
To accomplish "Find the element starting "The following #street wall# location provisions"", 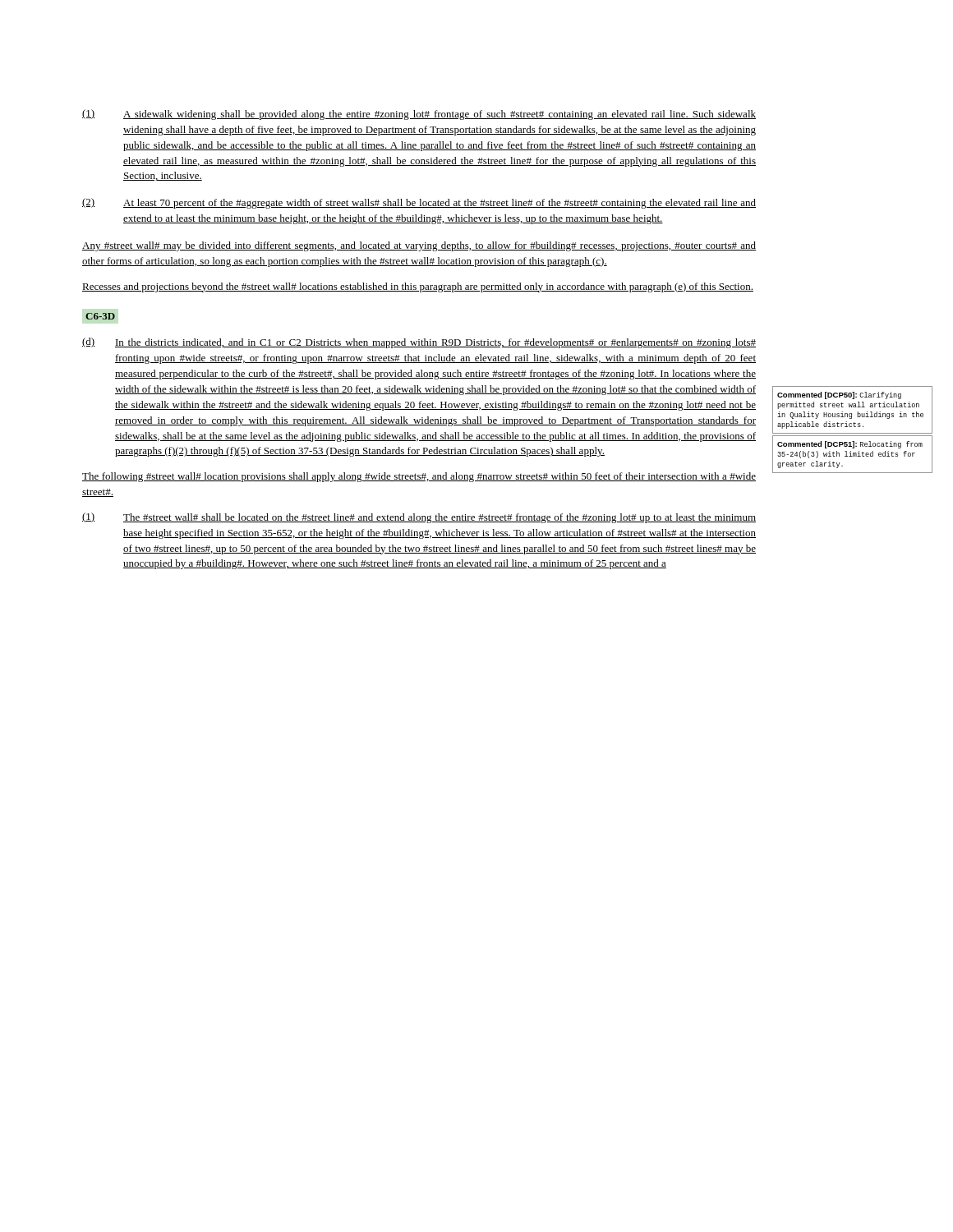I will click(419, 484).
